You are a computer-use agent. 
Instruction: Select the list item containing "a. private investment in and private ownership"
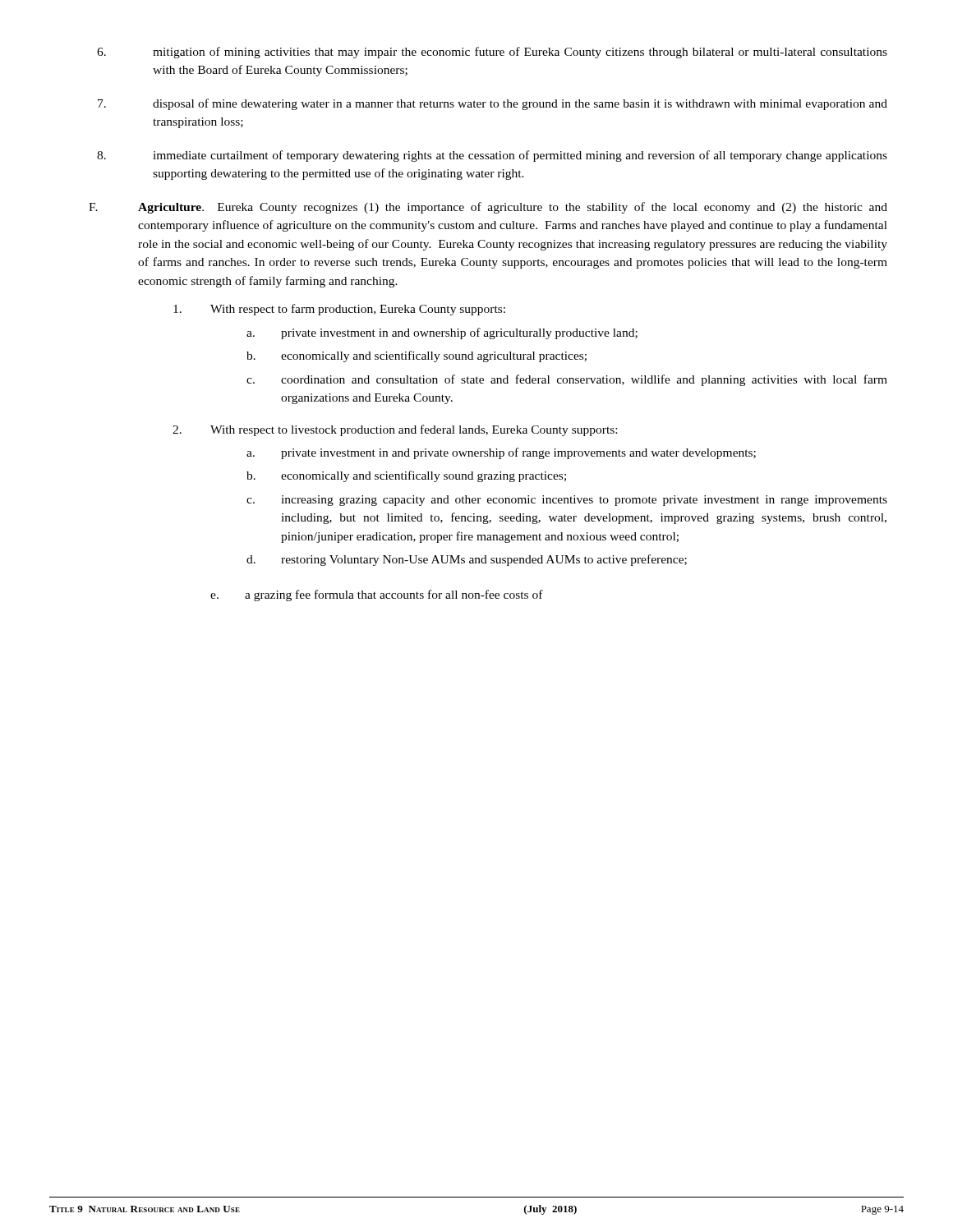[x=567, y=453]
